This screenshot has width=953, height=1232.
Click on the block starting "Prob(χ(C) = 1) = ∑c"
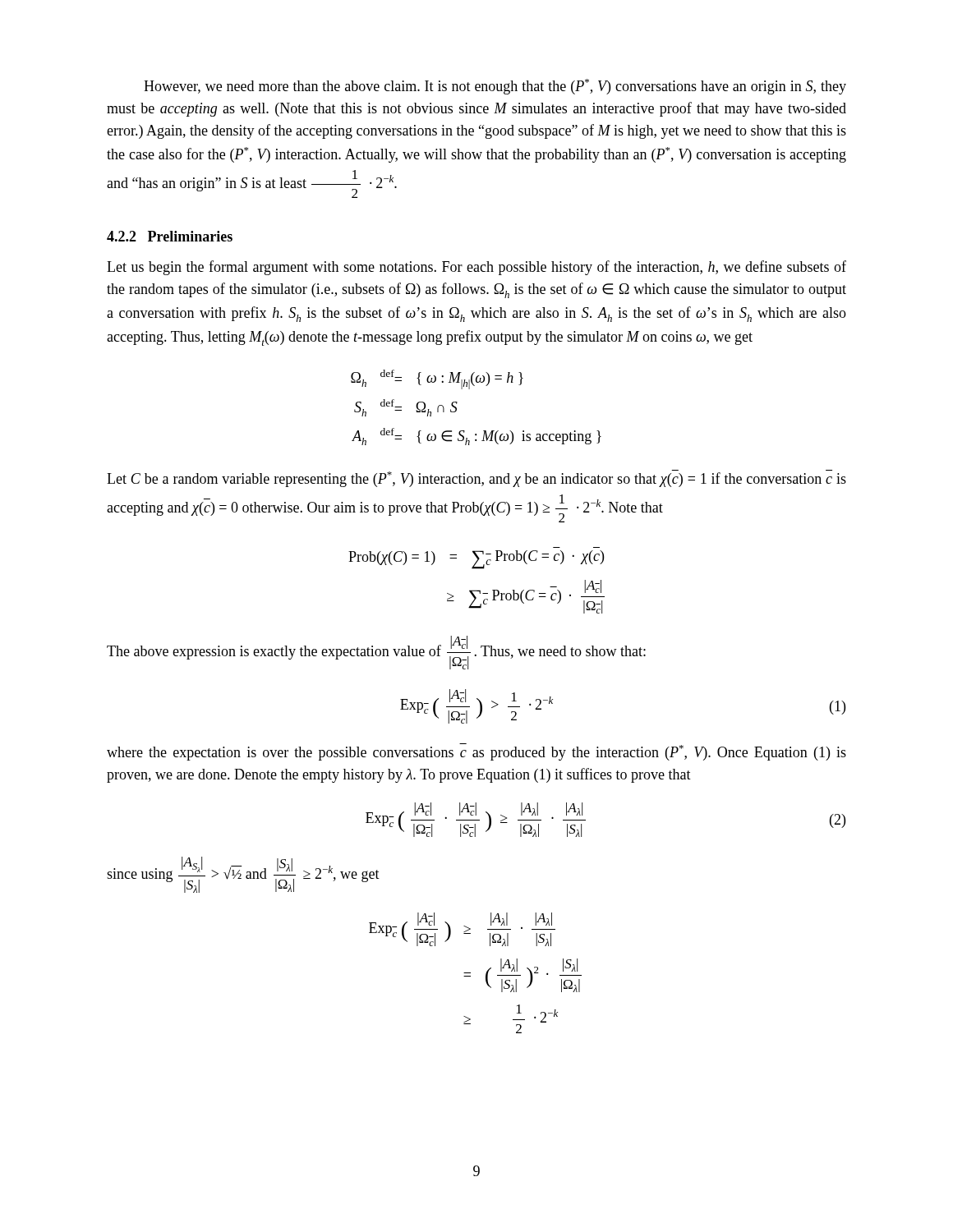[476, 580]
